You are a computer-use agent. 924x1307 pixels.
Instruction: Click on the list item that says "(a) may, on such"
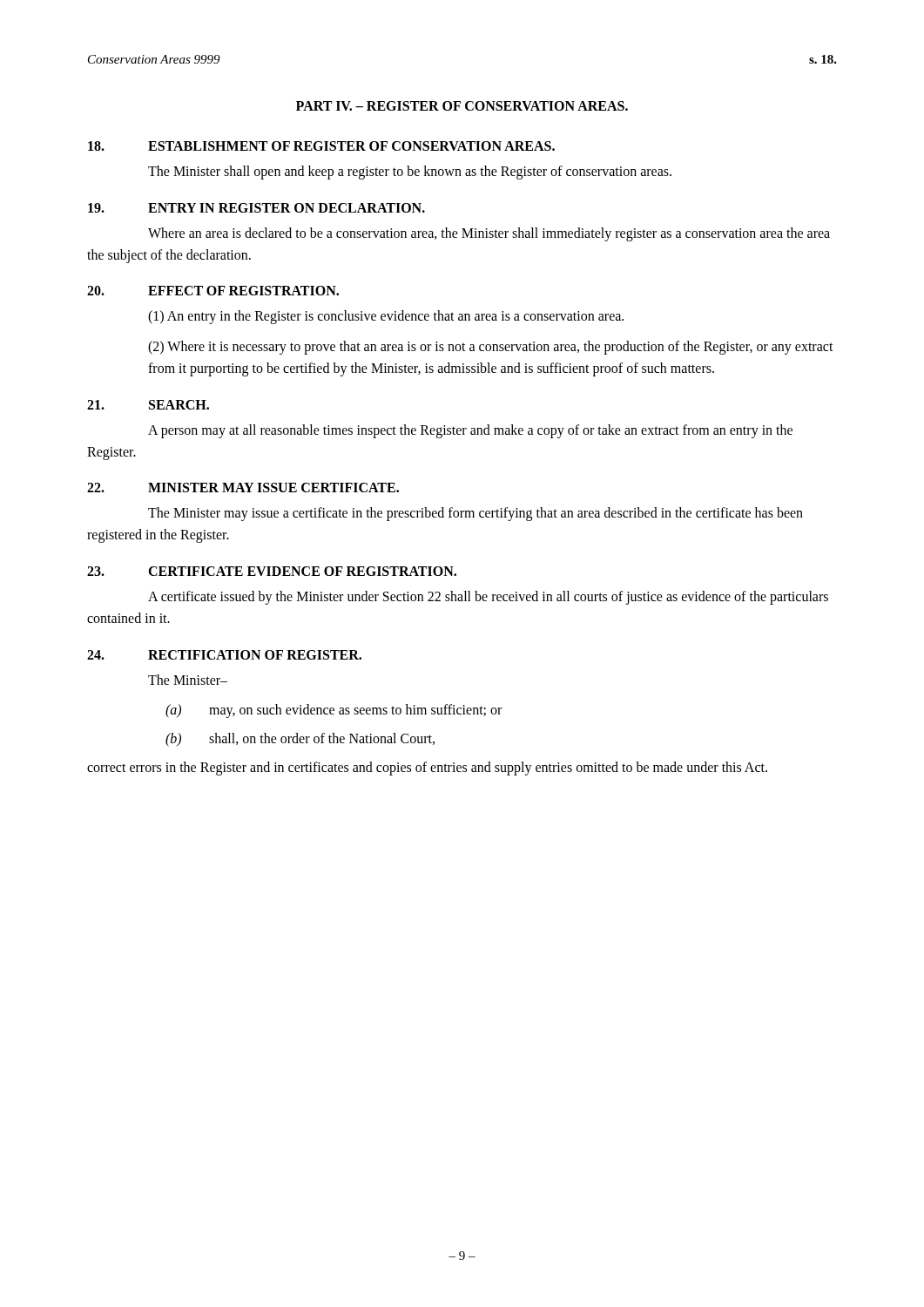pyautogui.click(x=501, y=711)
